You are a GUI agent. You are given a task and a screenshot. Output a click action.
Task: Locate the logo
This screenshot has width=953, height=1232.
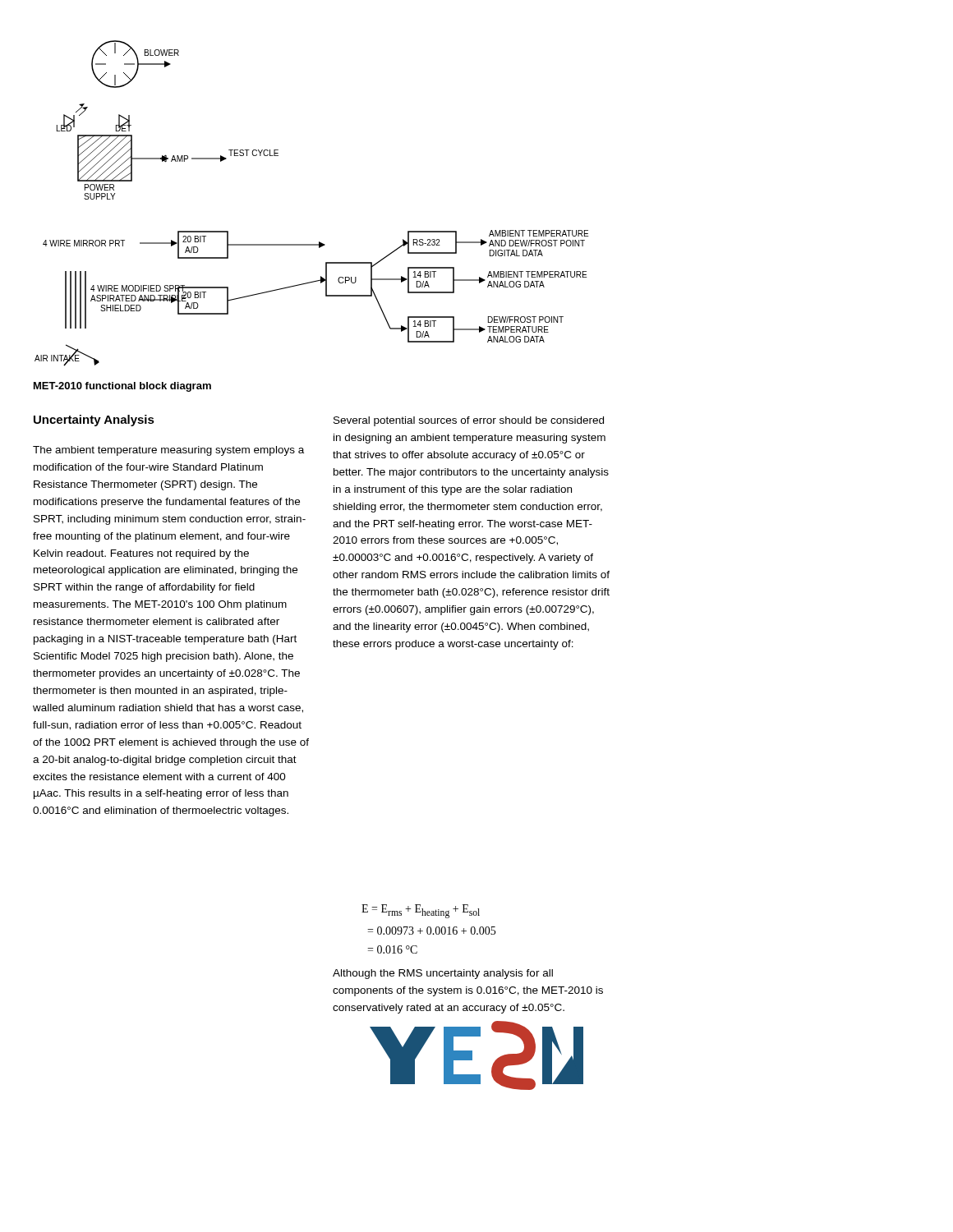(476, 1057)
